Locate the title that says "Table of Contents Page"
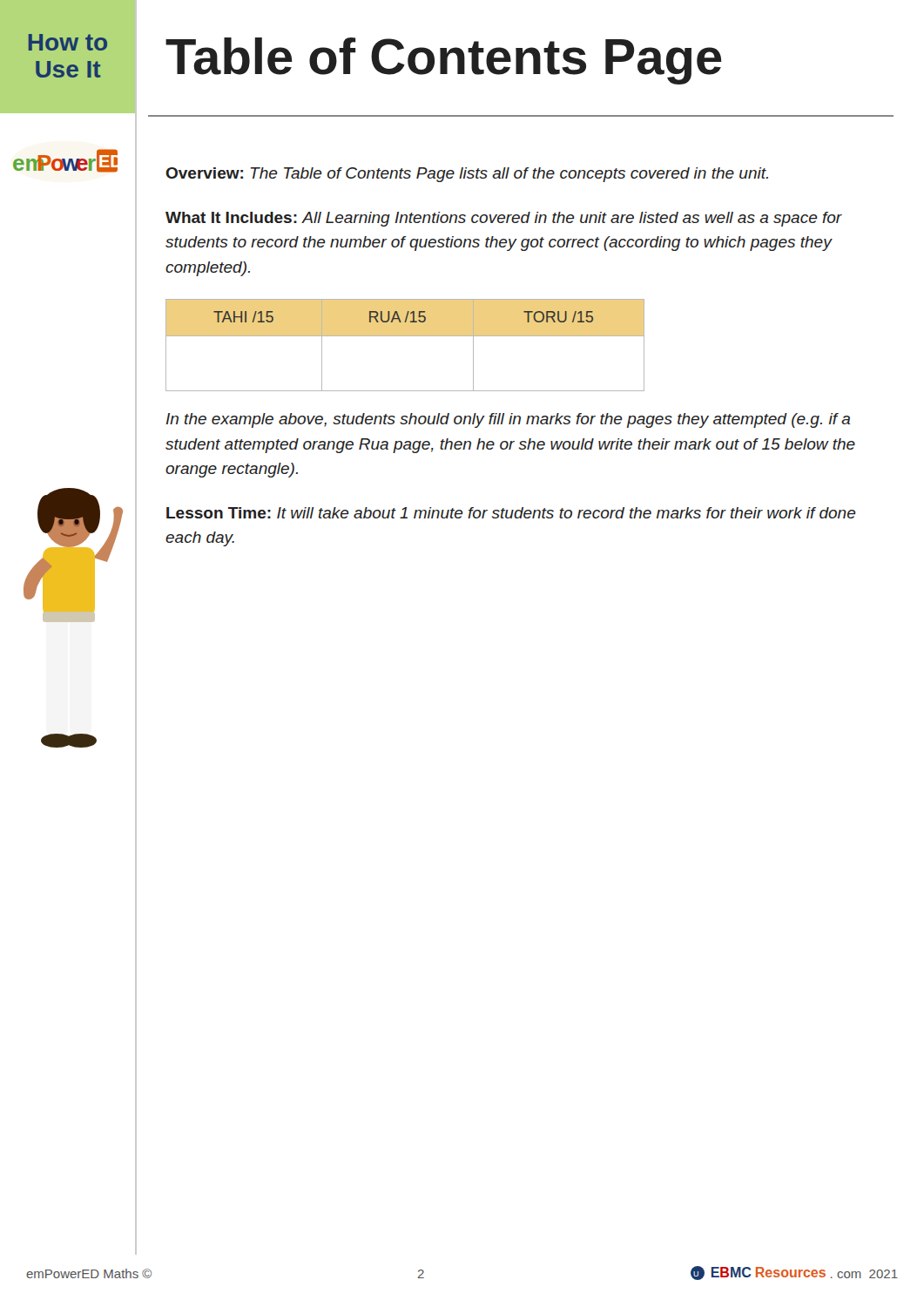Viewport: 924px width, 1307px height. pyautogui.click(x=444, y=57)
